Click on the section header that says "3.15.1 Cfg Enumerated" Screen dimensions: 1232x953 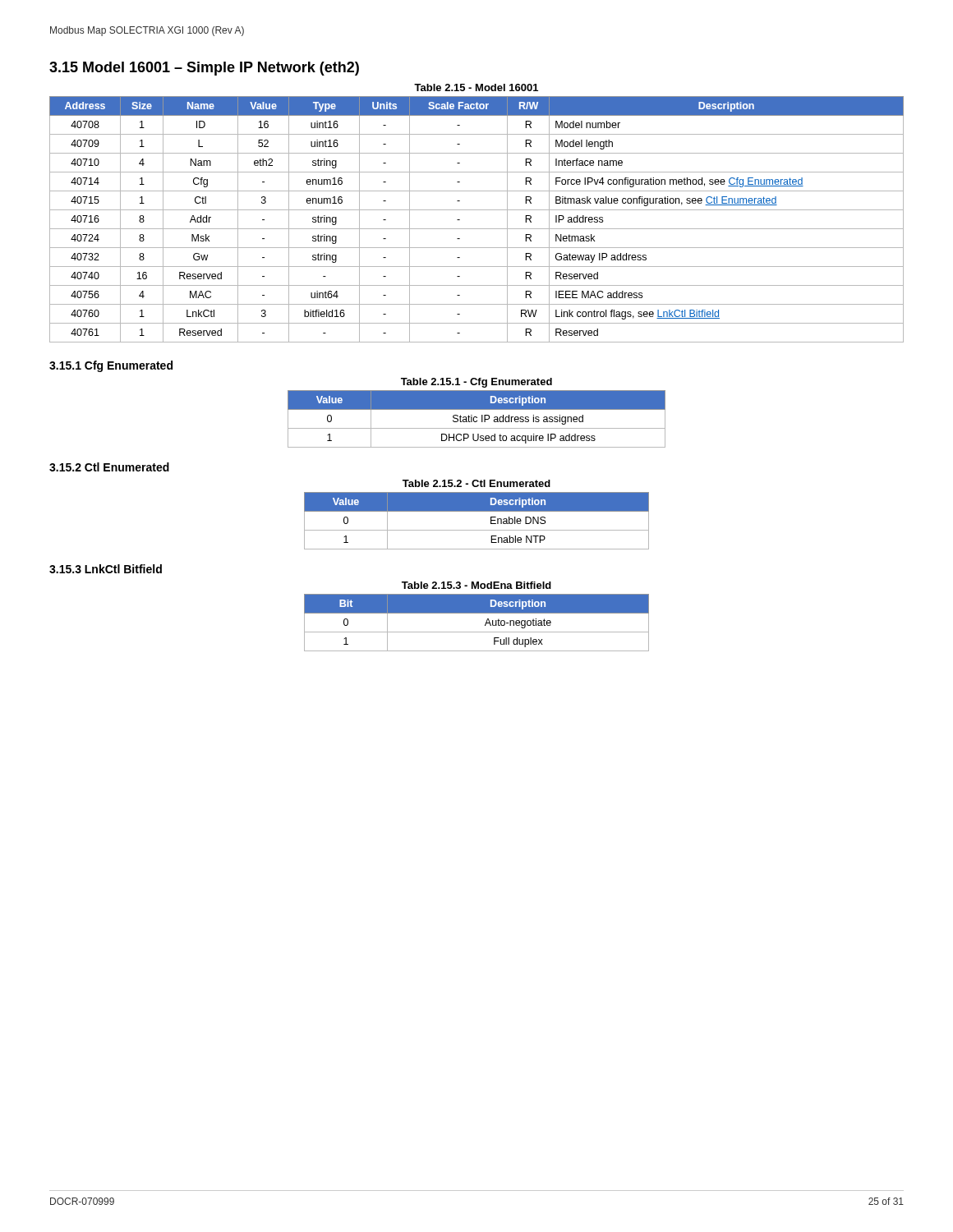point(111,365)
